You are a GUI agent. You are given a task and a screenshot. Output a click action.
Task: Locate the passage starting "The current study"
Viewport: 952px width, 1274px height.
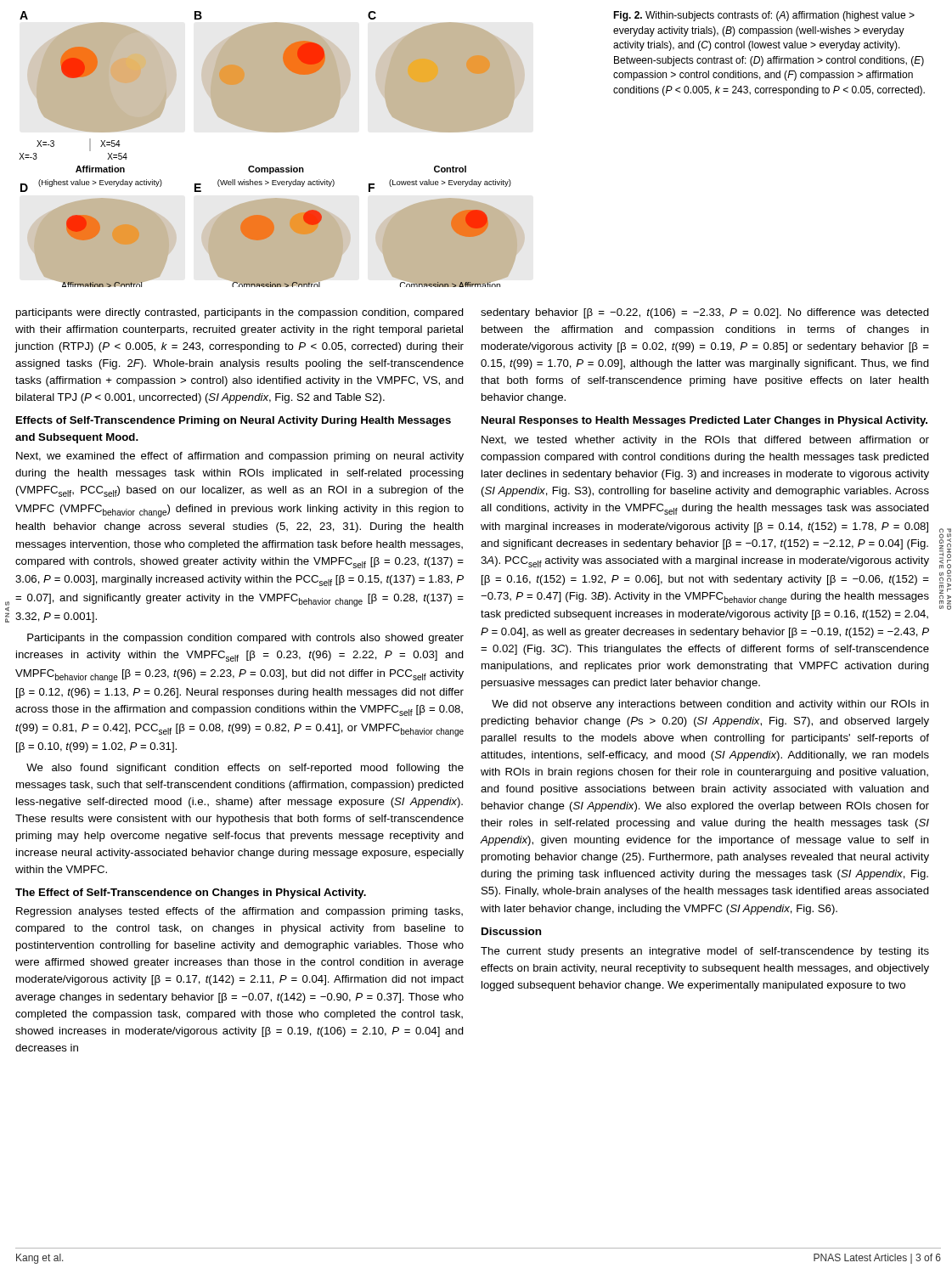pos(705,968)
